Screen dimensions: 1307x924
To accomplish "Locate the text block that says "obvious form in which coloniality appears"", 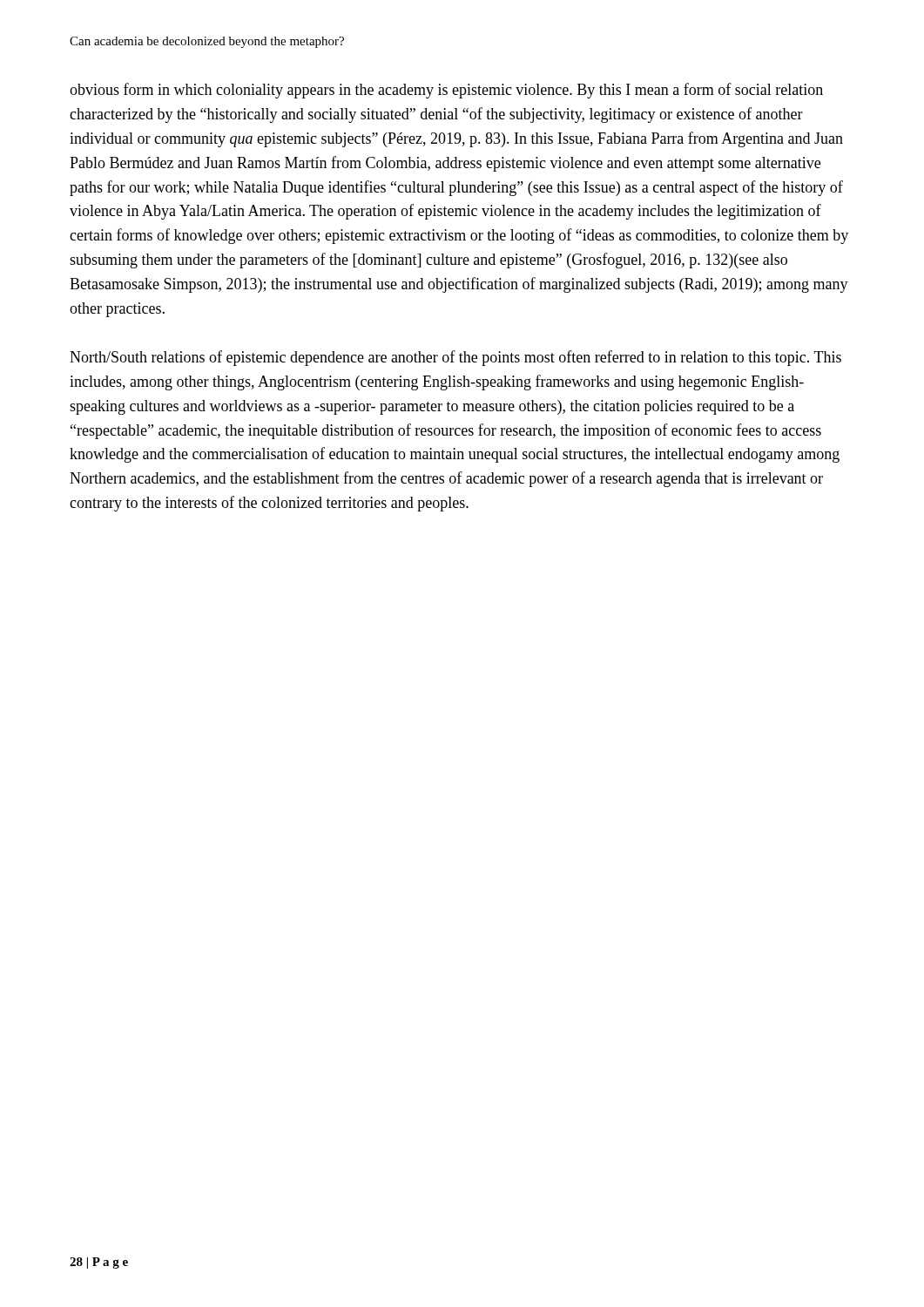I will click(x=459, y=199).
